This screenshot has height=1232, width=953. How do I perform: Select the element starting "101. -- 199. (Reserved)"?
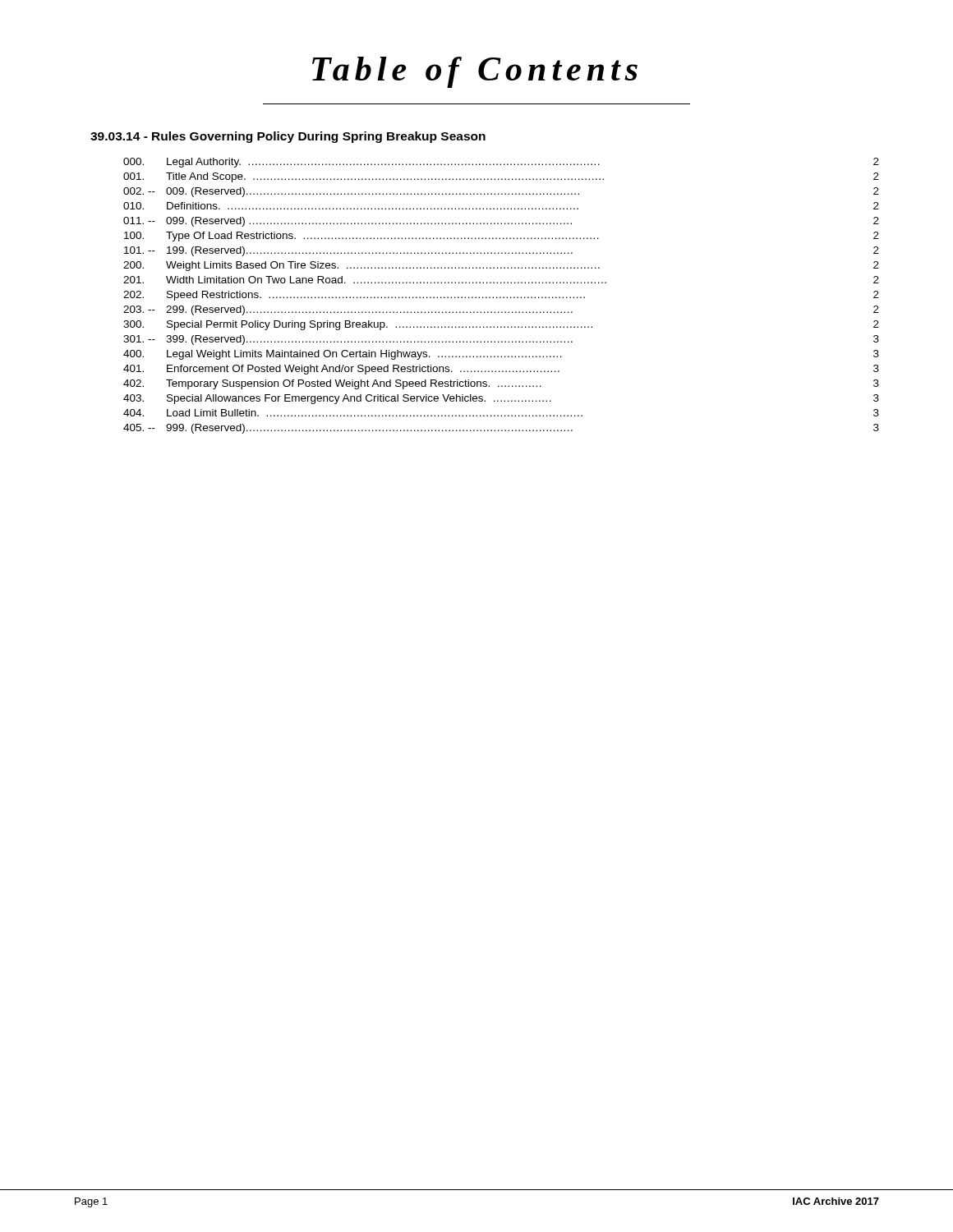[x=501, y=250]
